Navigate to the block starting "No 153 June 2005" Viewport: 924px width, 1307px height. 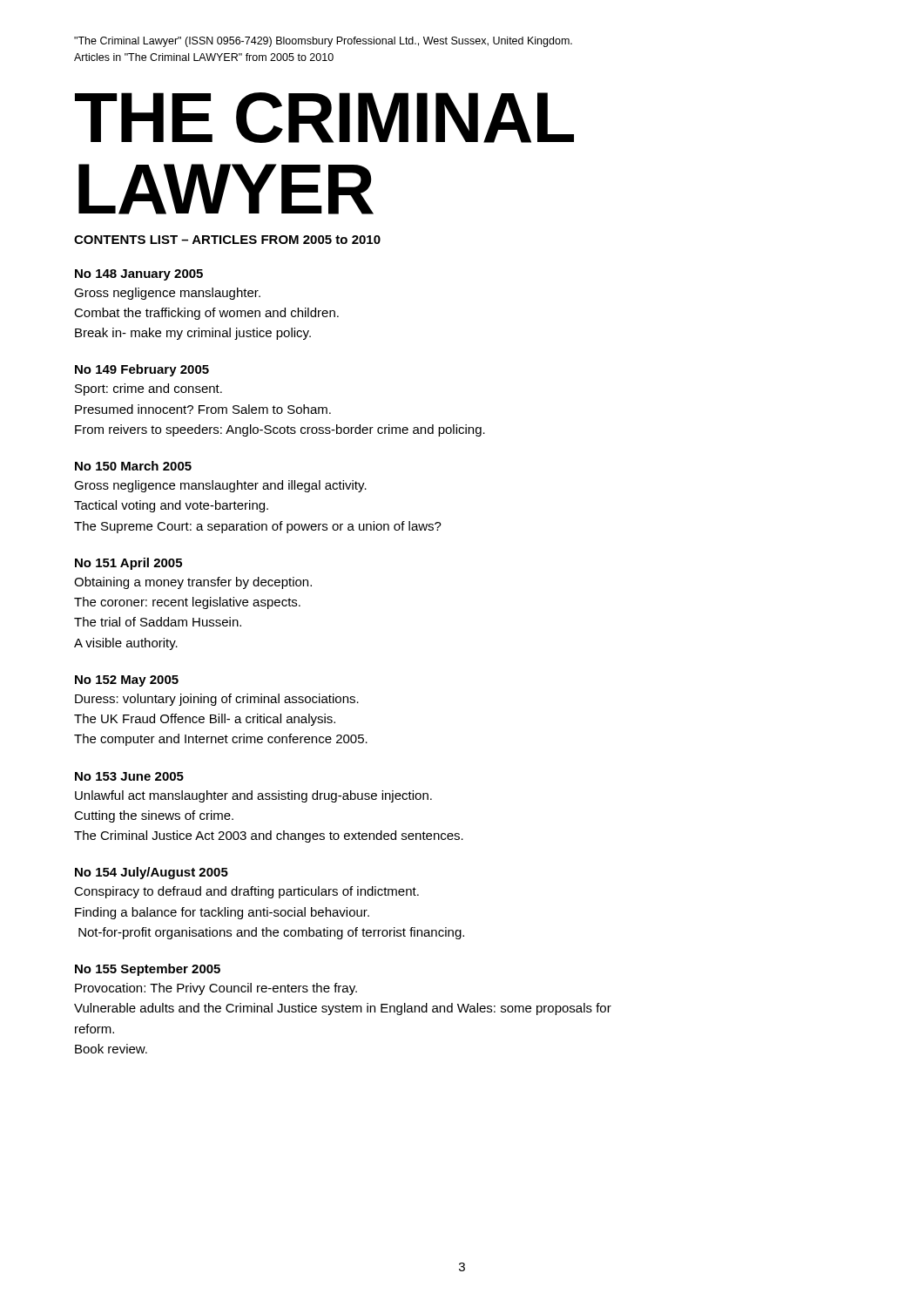[129, 776]
